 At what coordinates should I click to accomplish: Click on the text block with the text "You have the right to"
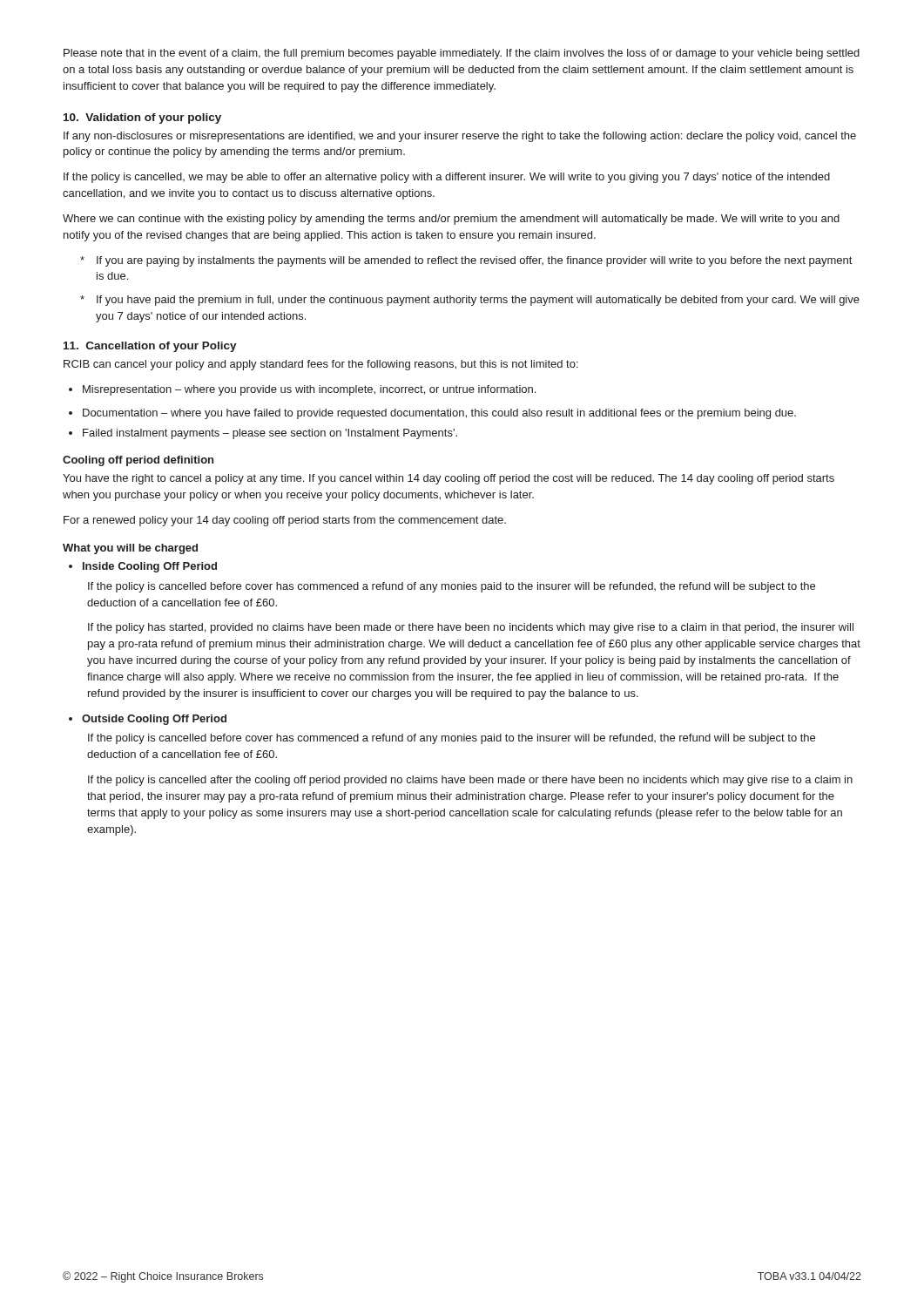point(462,487)
